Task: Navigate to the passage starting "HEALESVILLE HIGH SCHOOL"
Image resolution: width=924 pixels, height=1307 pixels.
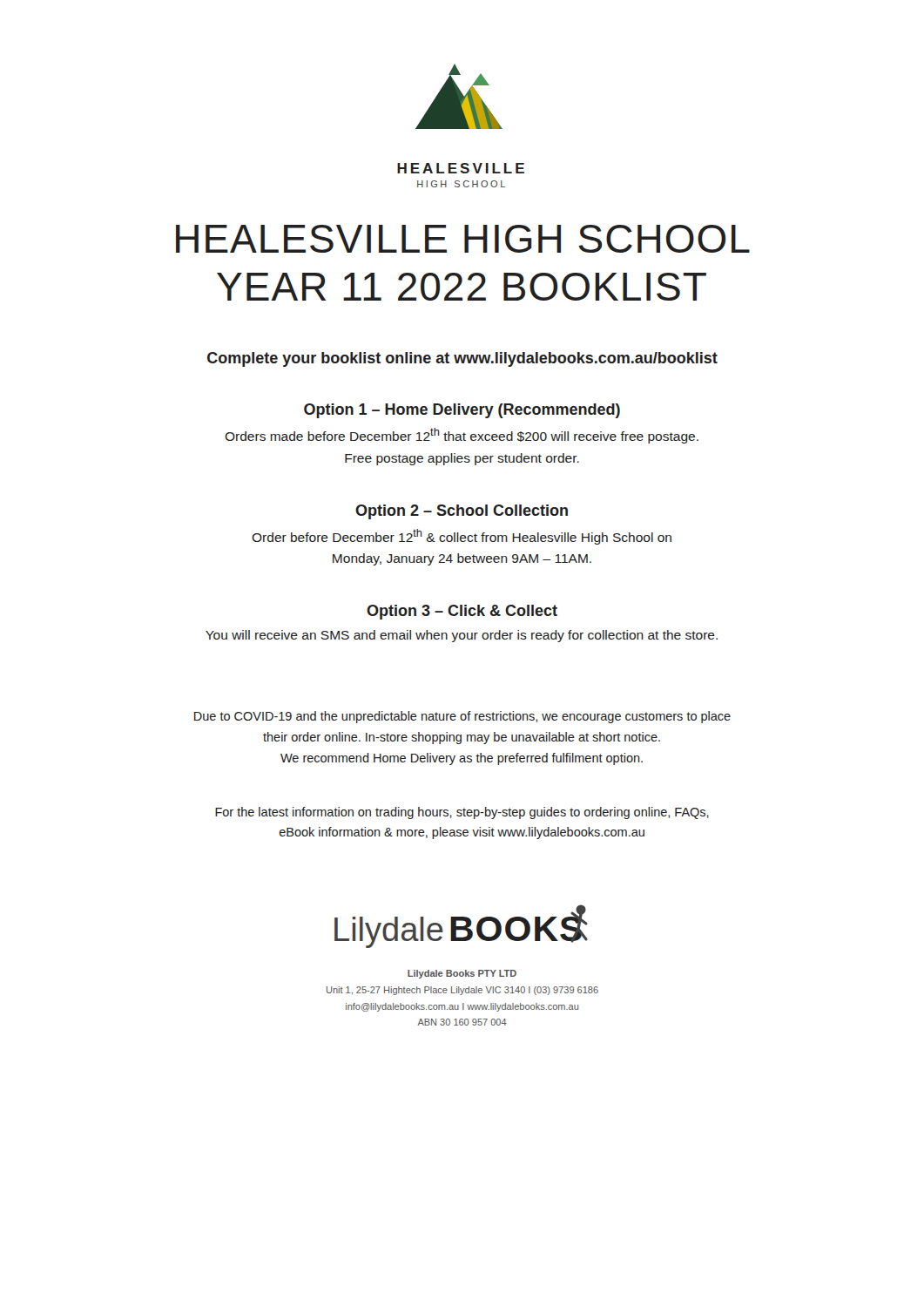Action: pos(462,263)
